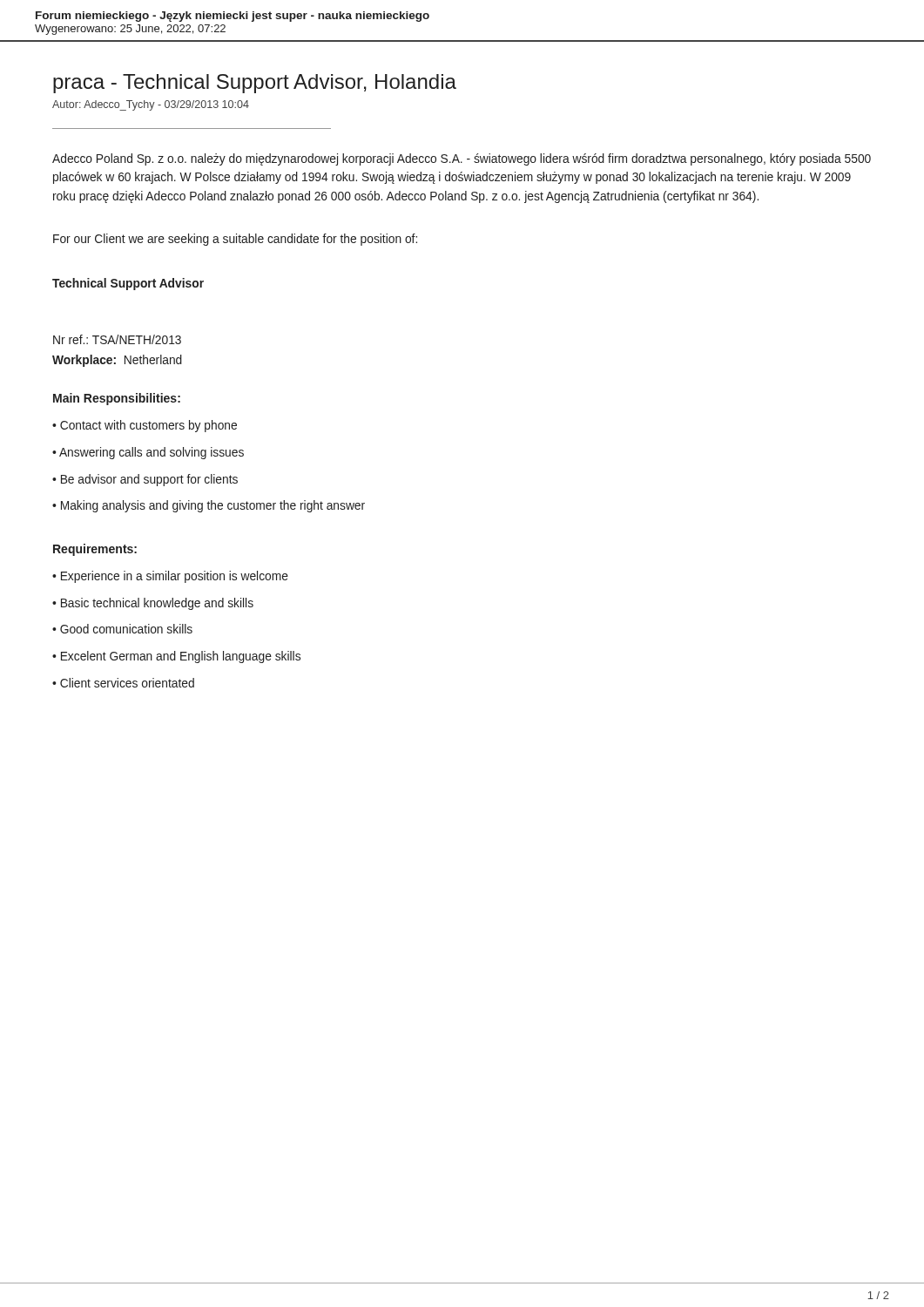This screenshot has height=1307, width=924.
Task: Find the passage starting "• Excelent German and English language skills"
Action: click(177, 657)
